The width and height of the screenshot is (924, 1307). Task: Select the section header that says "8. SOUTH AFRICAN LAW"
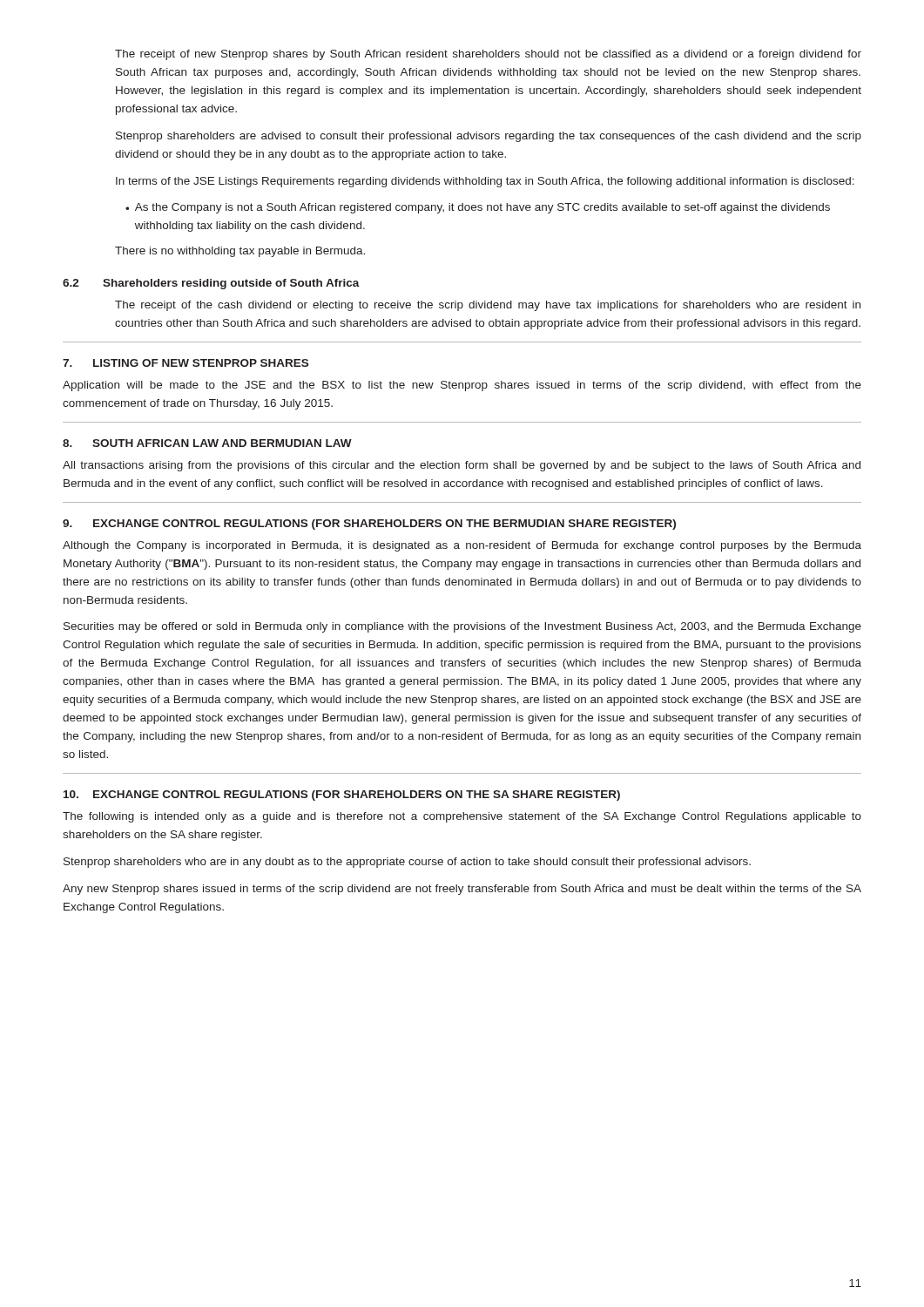(x=207, y=443)
